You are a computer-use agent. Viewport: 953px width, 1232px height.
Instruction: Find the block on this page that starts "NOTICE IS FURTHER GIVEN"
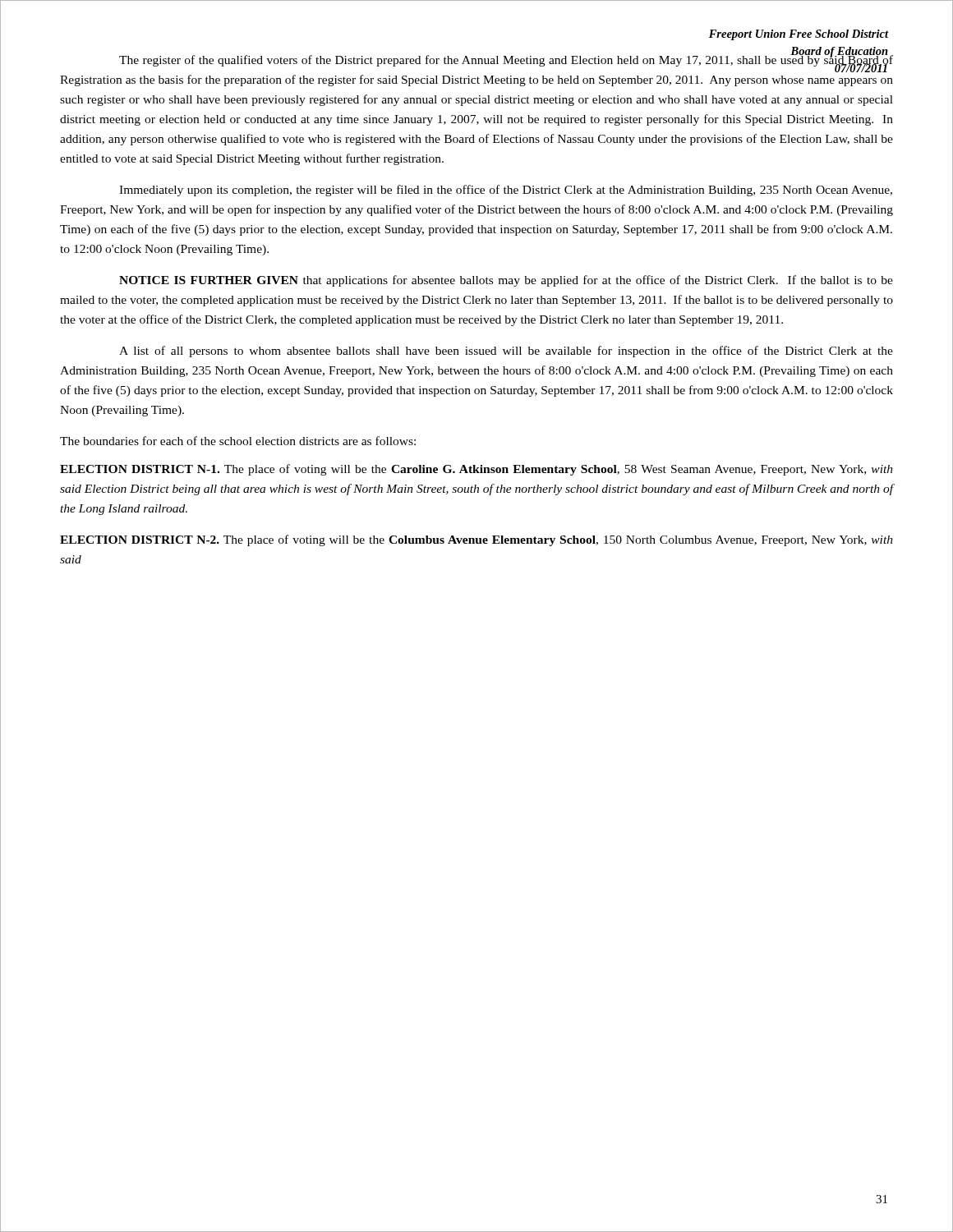tap(476, 300)
